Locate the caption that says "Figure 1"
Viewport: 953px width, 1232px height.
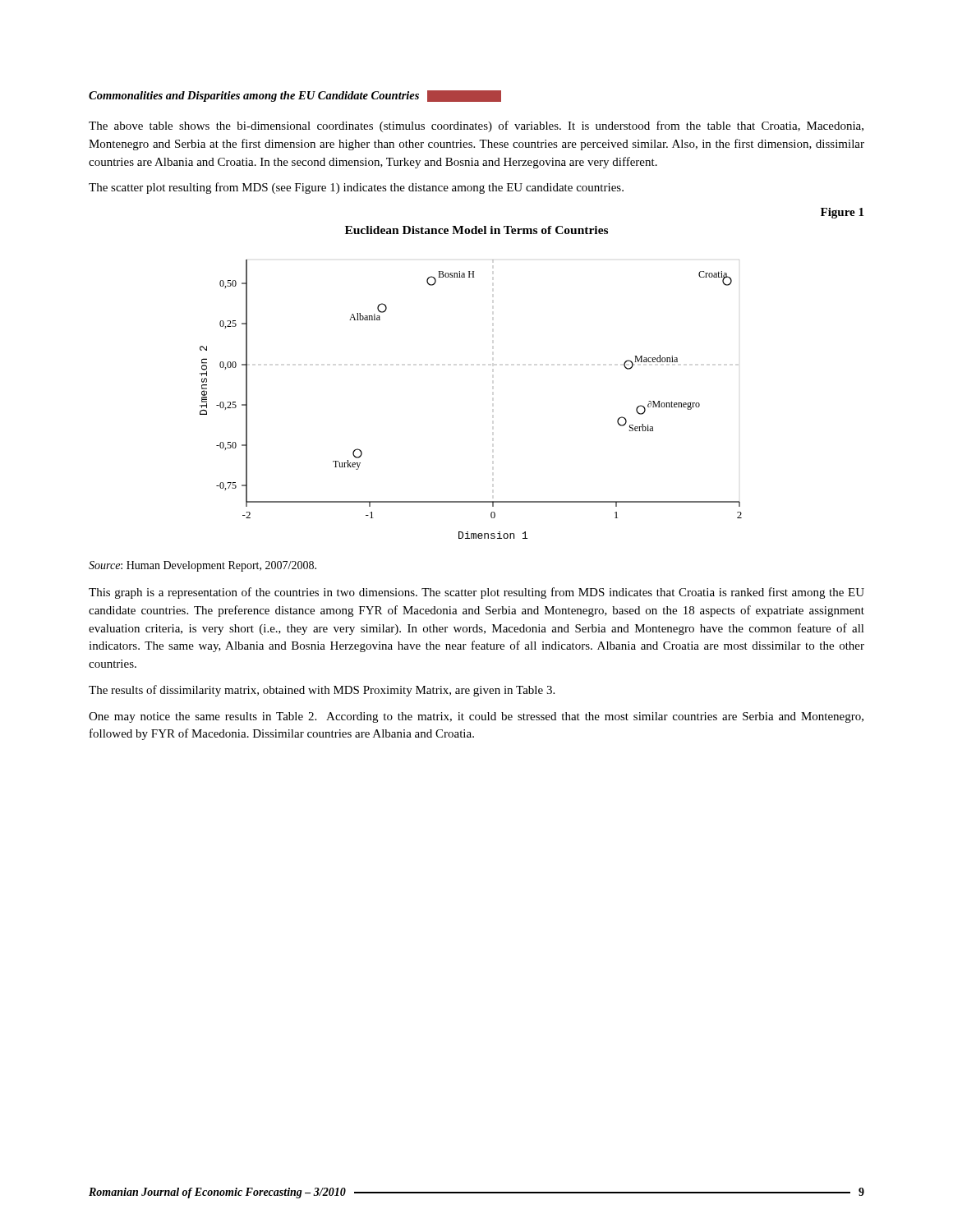[x=842, y=212]
